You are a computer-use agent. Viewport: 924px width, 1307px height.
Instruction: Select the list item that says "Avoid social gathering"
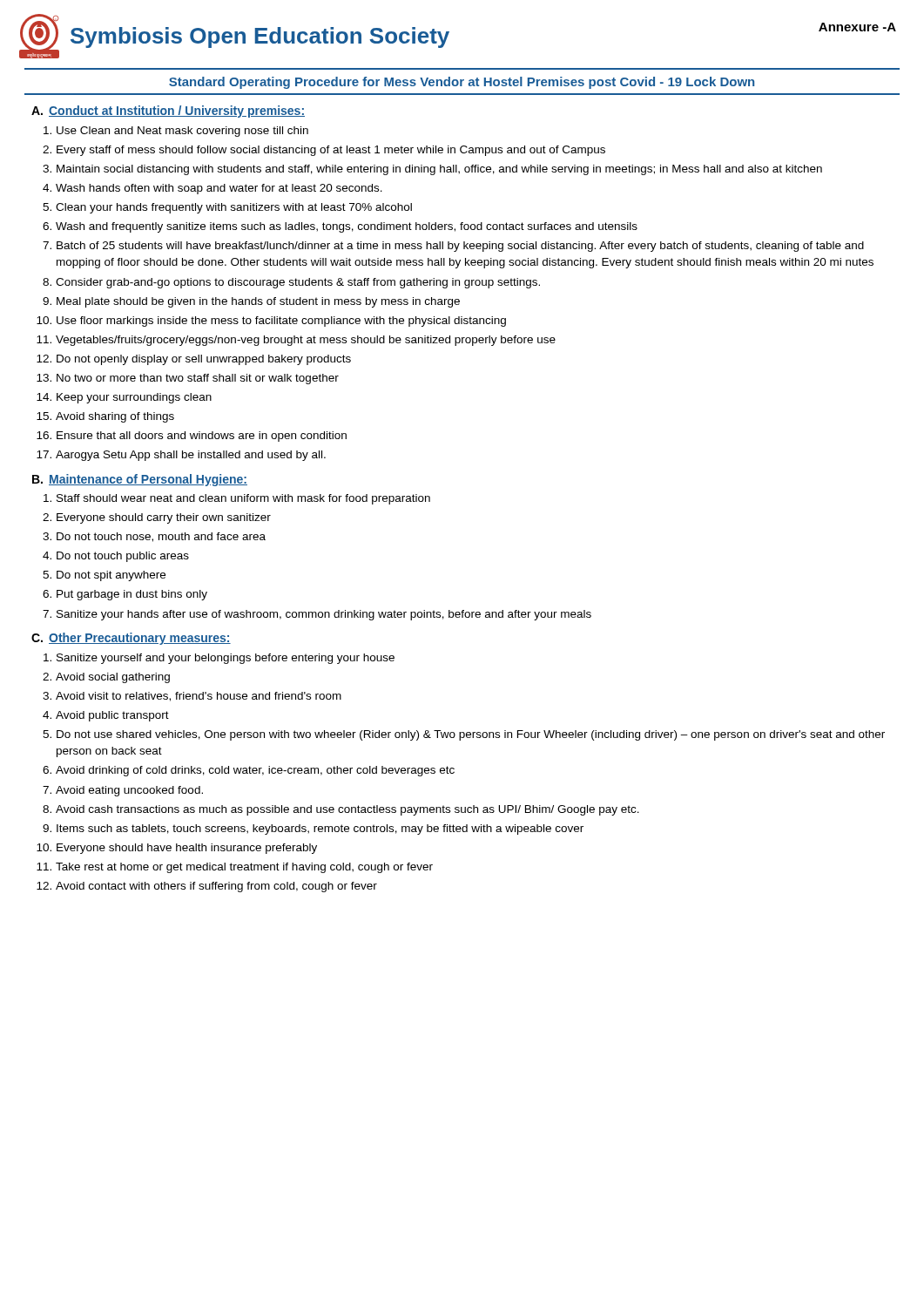(x=113, y=678)
